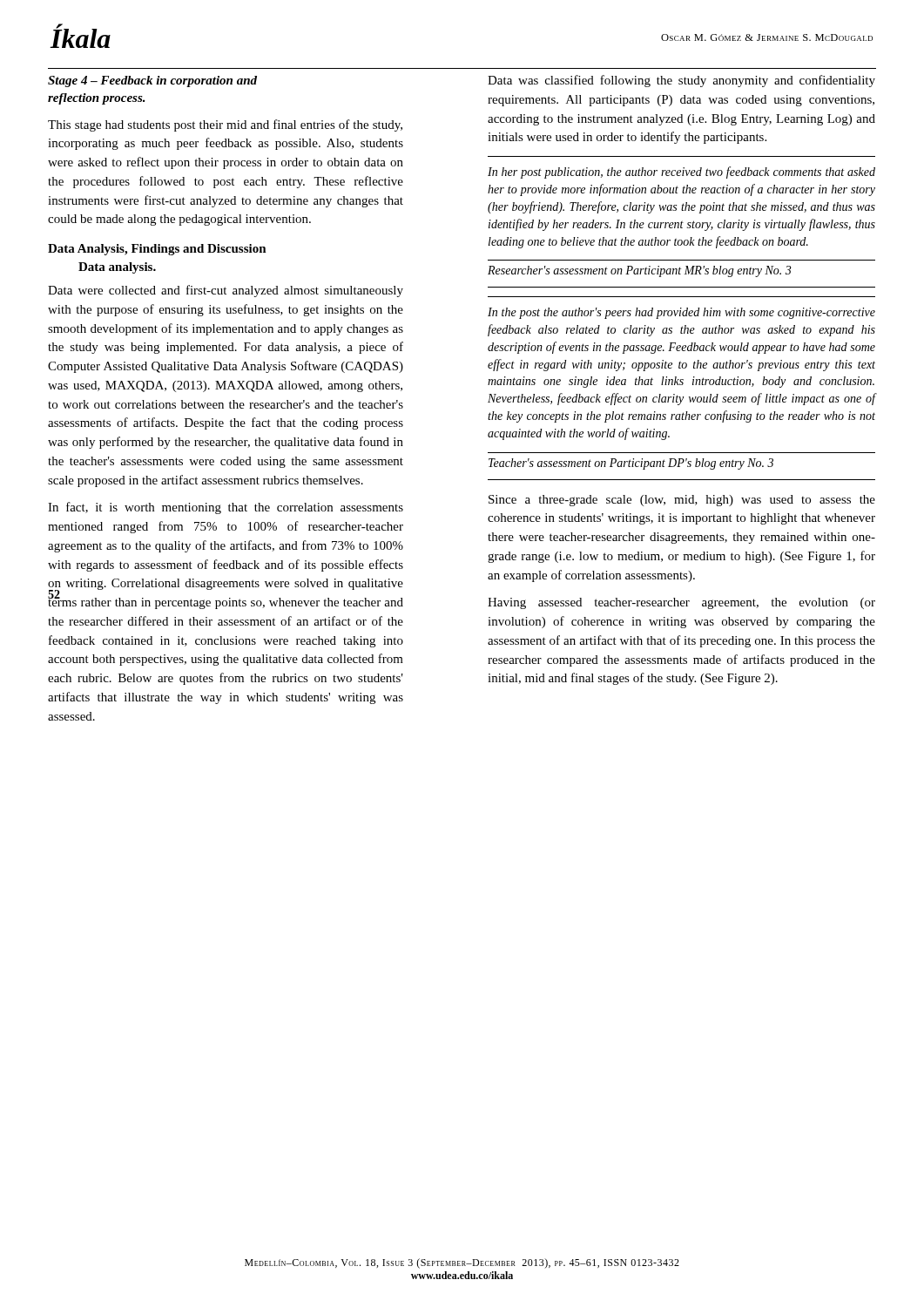Viewport: 924px width, 1307px height.
Task: Click the section header that begins "Stage 4 – Feedback in"
Action: [152, 89]
